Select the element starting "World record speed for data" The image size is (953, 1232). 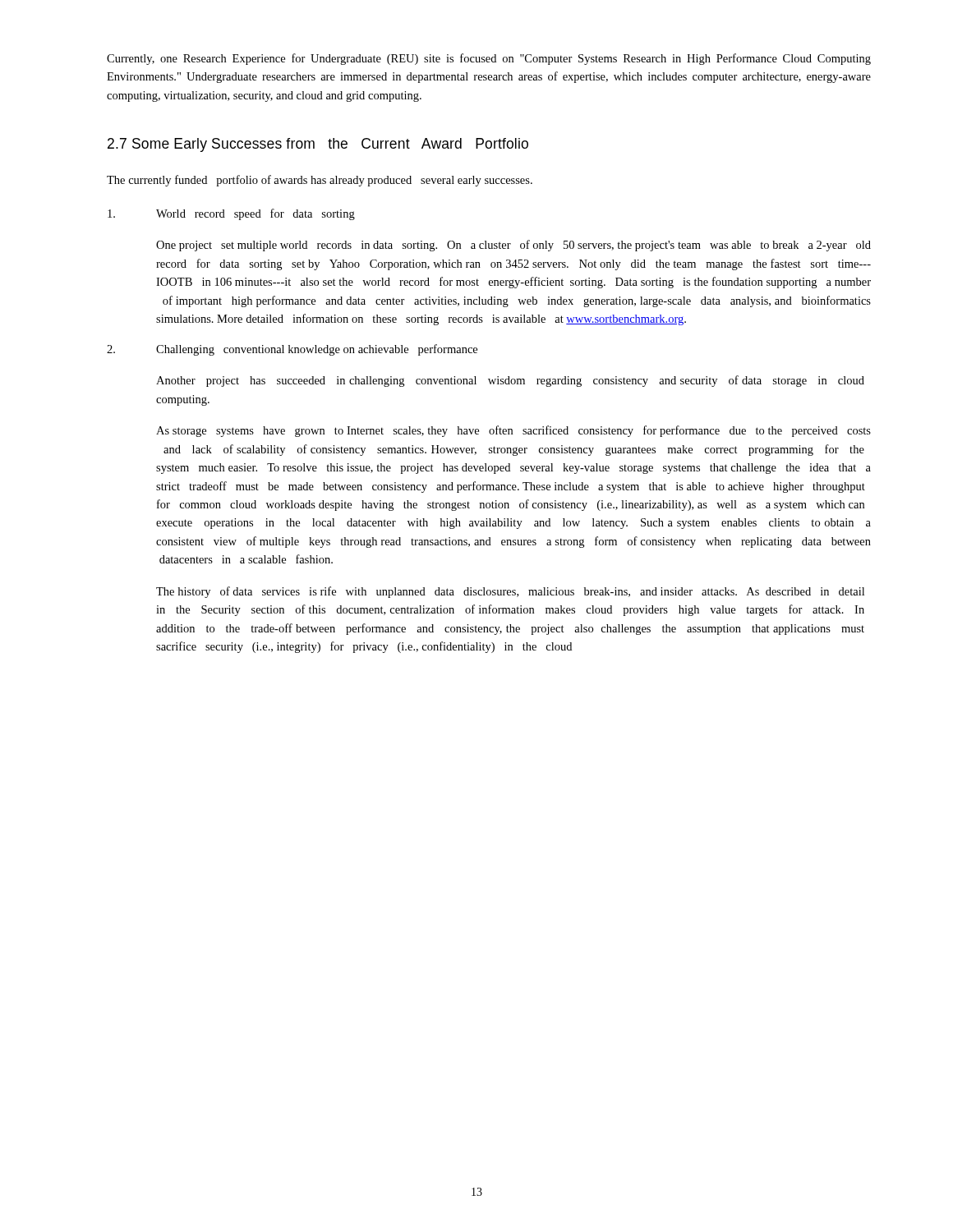(231, 214)
